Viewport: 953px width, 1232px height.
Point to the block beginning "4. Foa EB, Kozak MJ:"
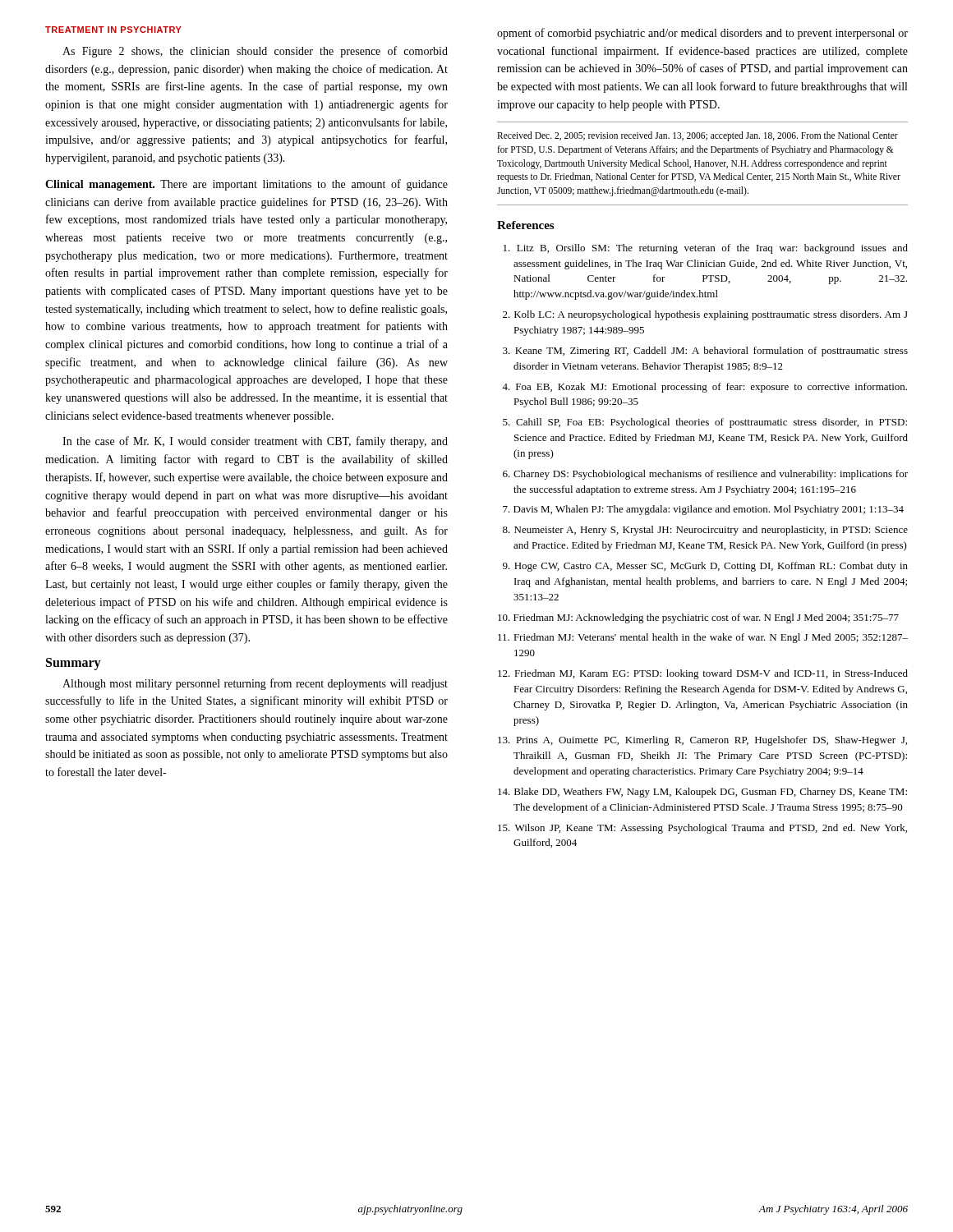(702, 395)
